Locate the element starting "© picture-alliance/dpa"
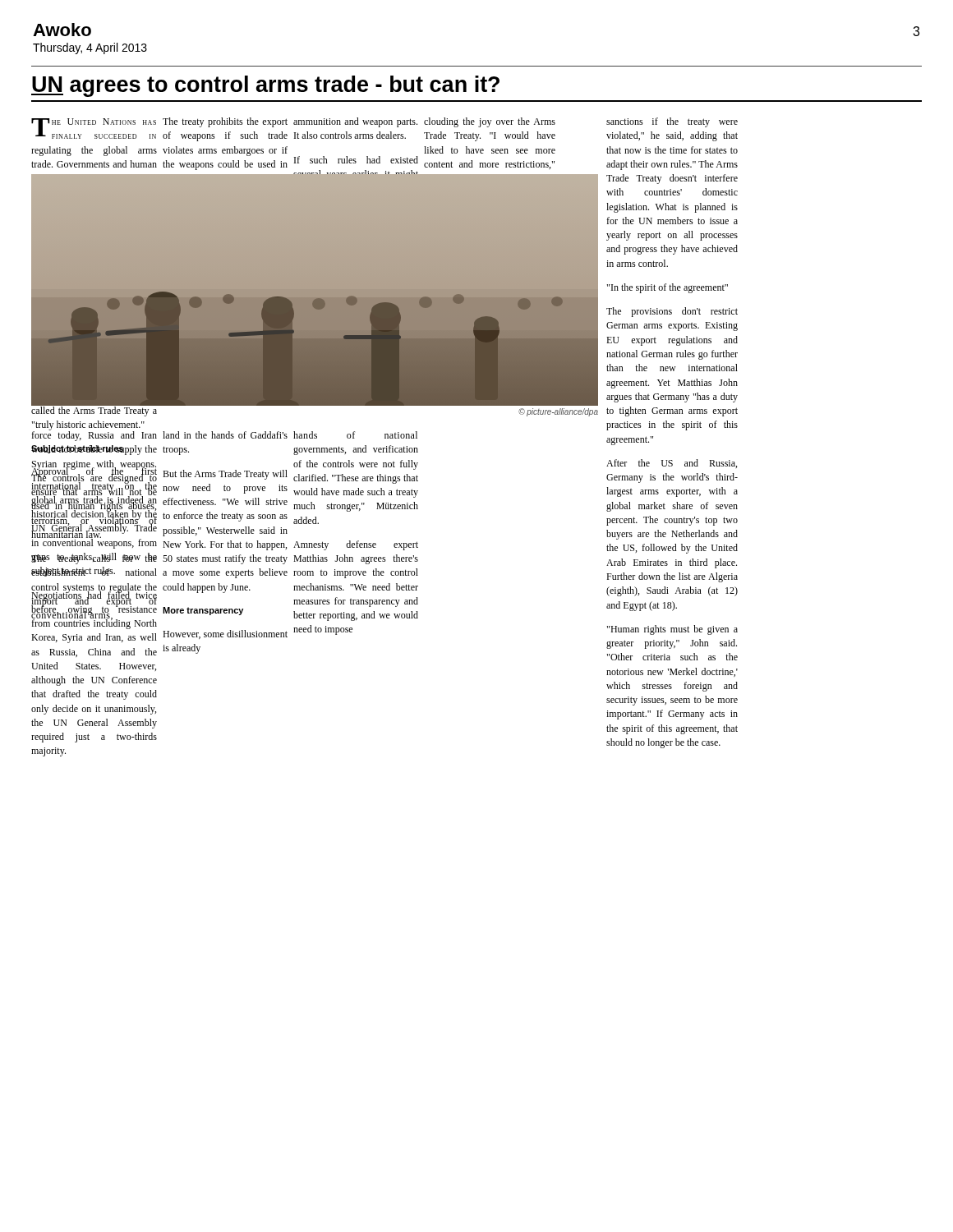953x1232 pixels. [x=558, y=412]
